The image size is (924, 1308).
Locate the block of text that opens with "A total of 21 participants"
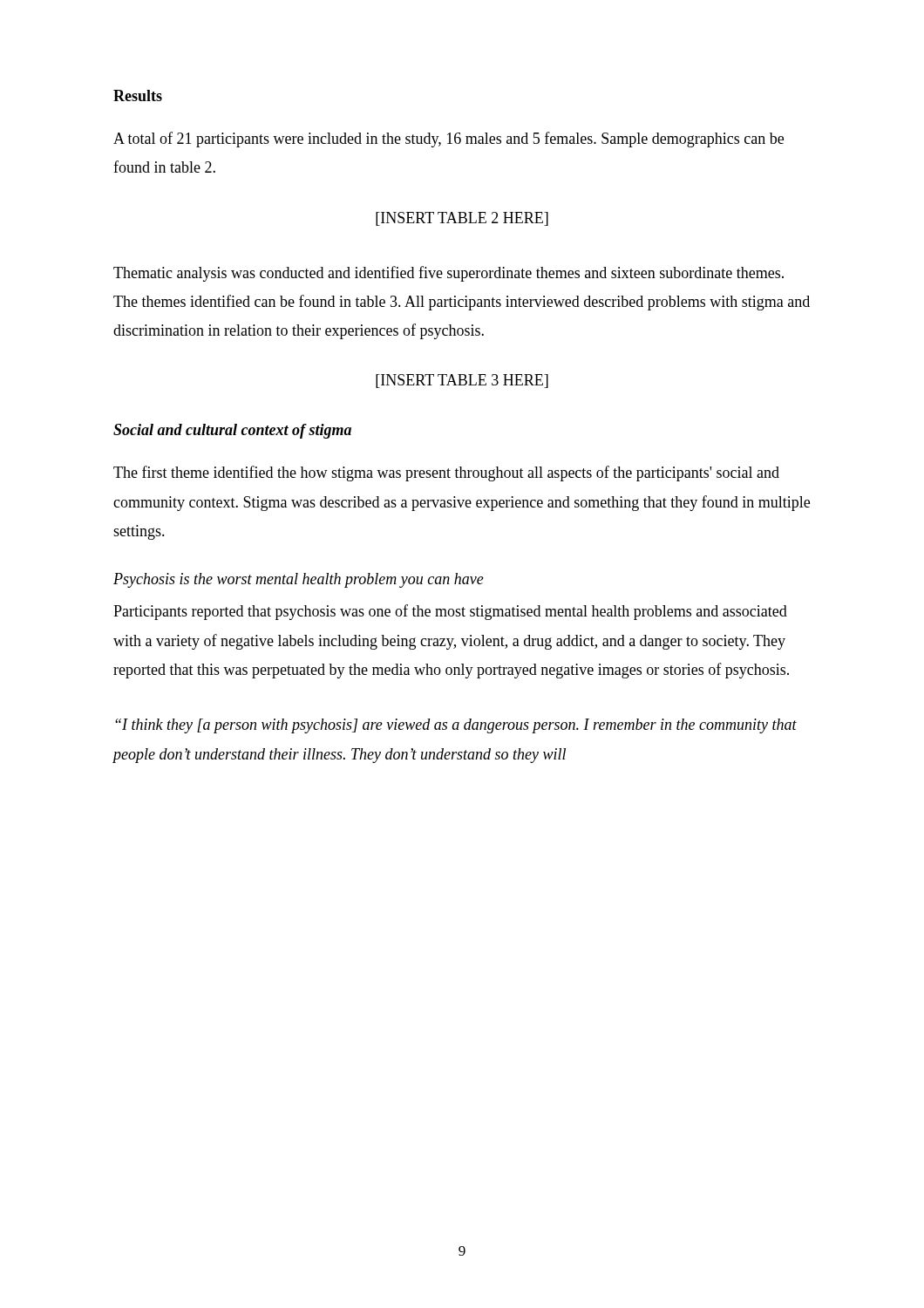449,153
